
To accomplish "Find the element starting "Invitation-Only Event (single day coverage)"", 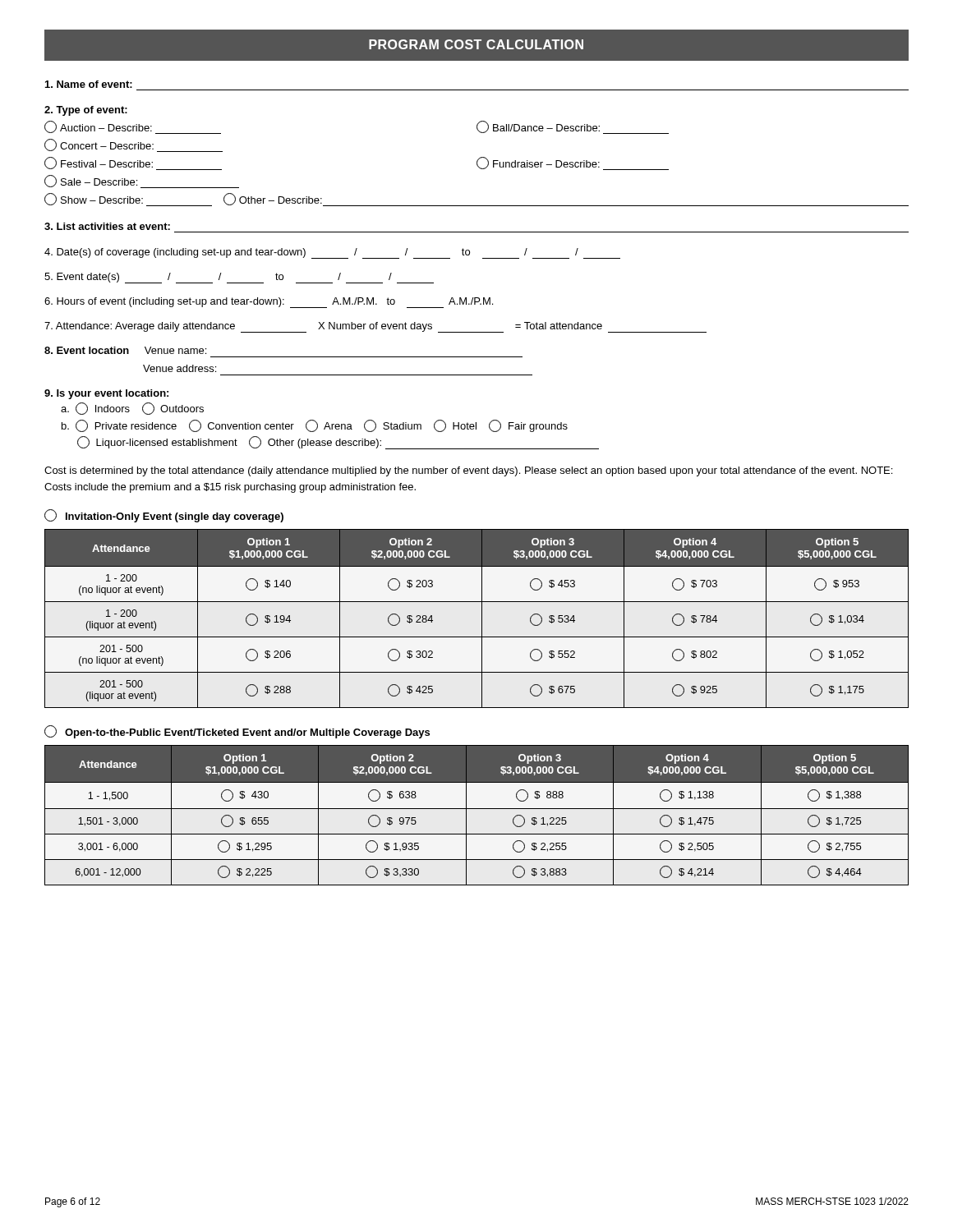I will [164, 517].
